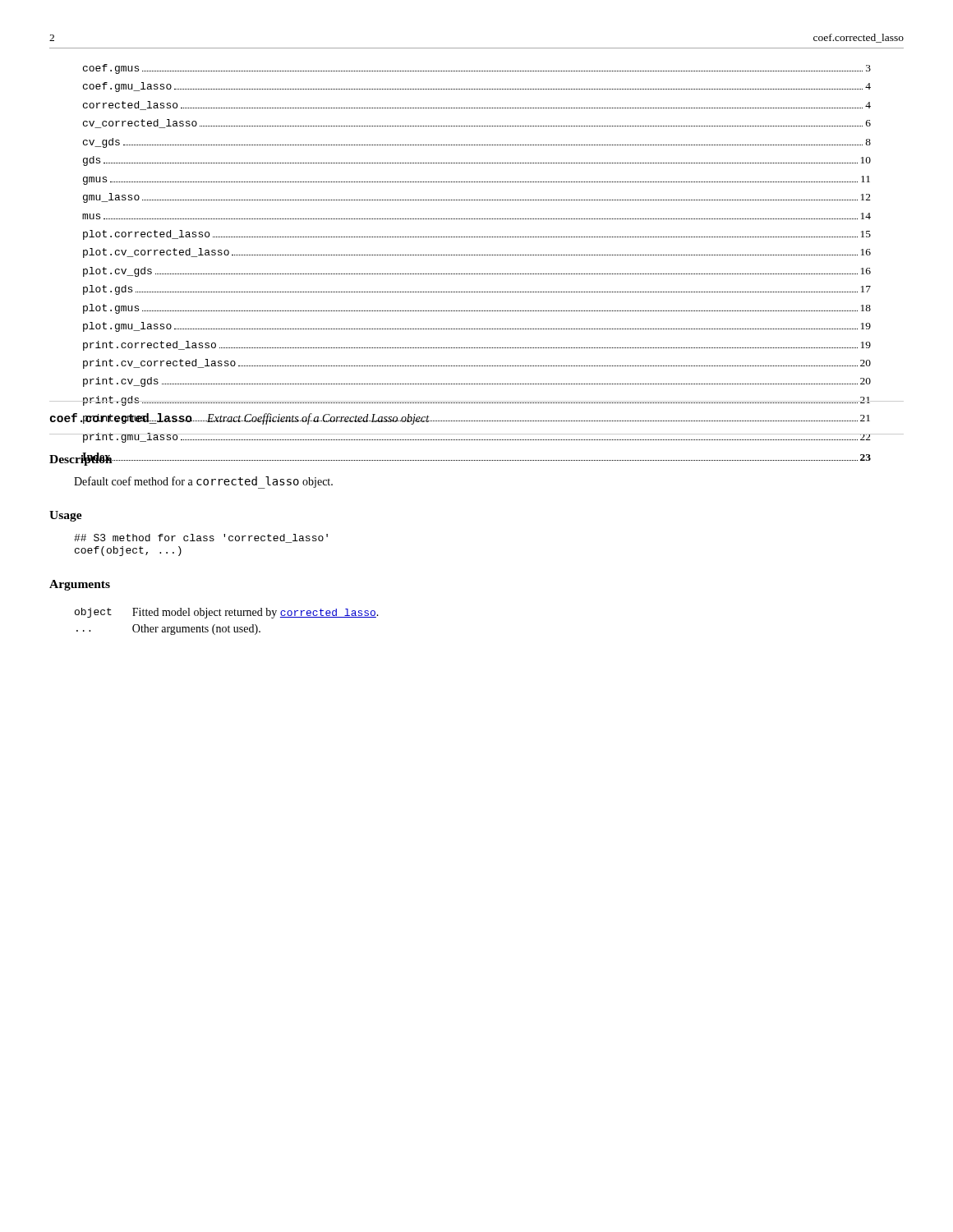Viewport: 953px width, 1232px height.
Task: Find the text starting "coef.corrected_lasso Extract Coefficients of"
Action: [x=239, y=419]
